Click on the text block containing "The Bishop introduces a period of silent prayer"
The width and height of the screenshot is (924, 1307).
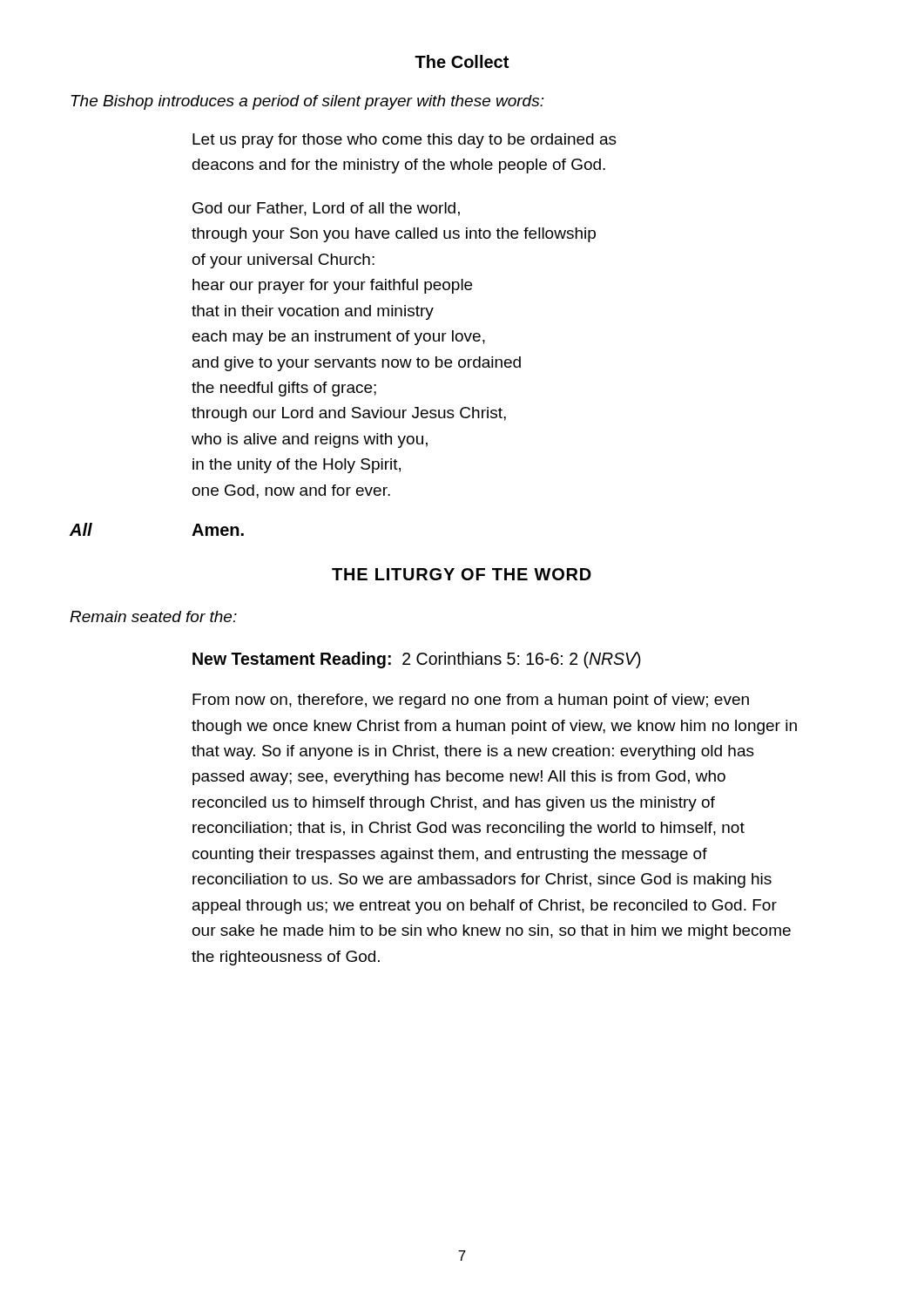[x=307, y=101]
